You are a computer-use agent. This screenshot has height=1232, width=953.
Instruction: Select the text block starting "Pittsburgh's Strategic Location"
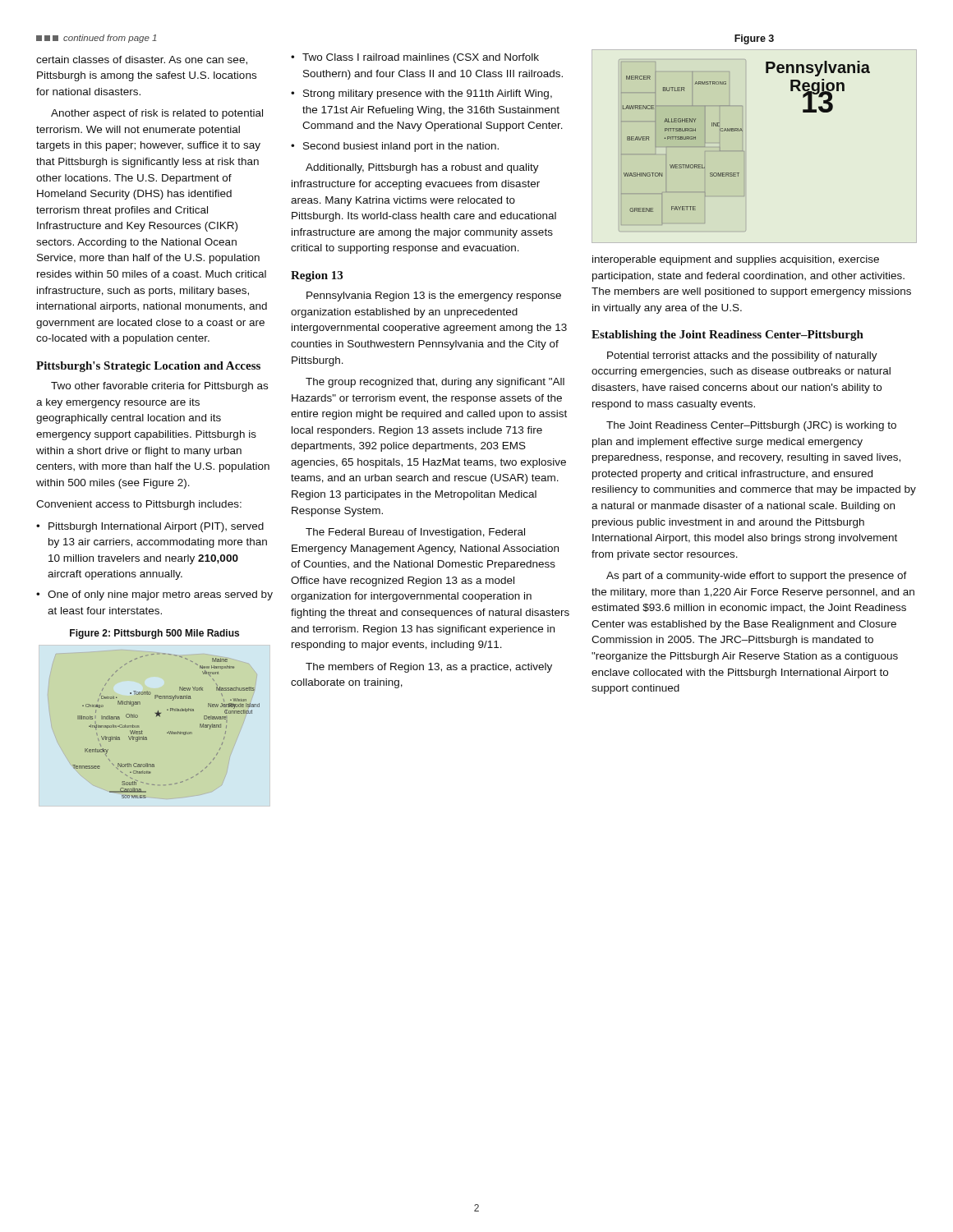pos(148,365)
